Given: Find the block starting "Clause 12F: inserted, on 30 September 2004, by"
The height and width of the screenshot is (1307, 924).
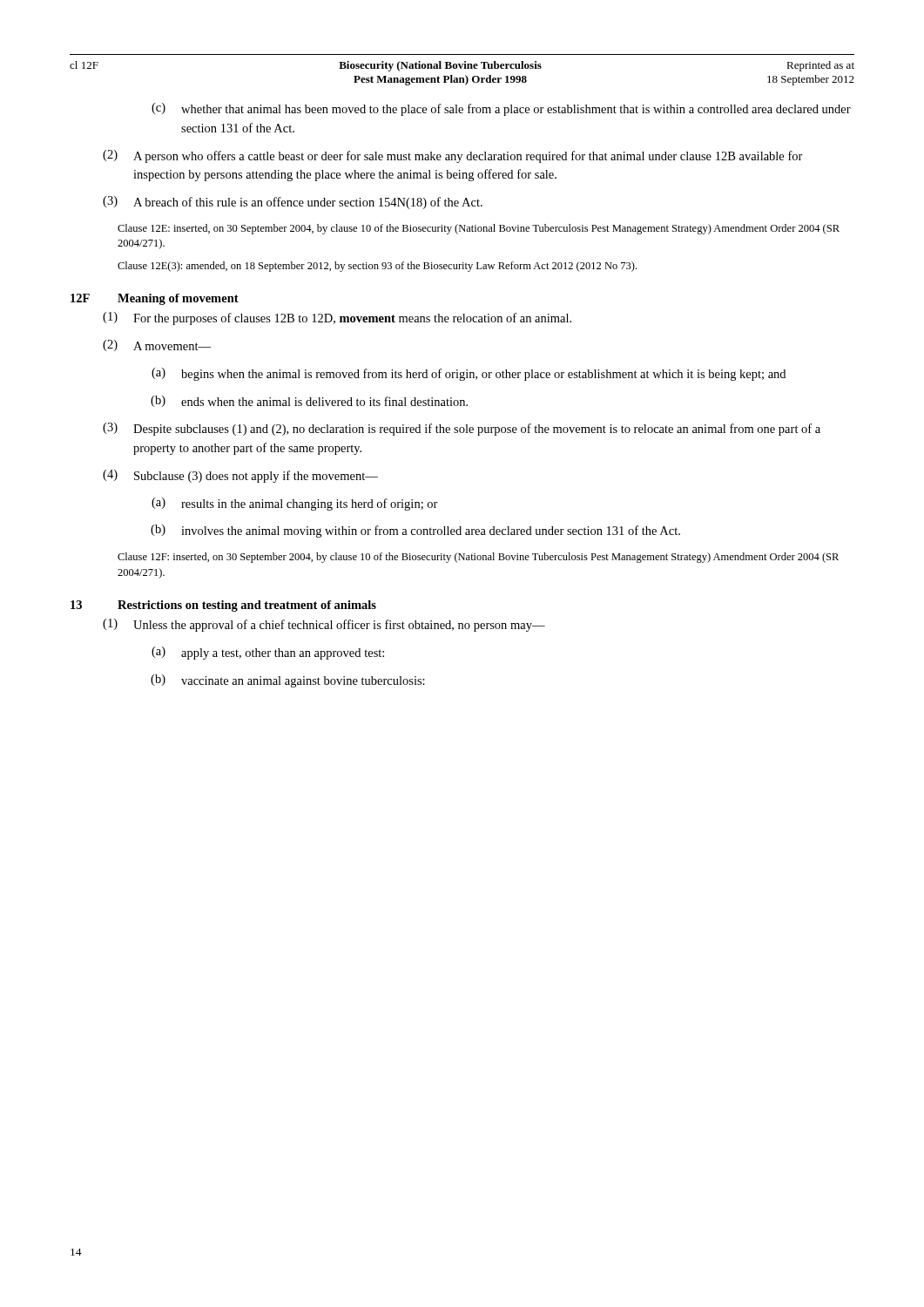Looking at the screenshot, I should tap(486, 565).
